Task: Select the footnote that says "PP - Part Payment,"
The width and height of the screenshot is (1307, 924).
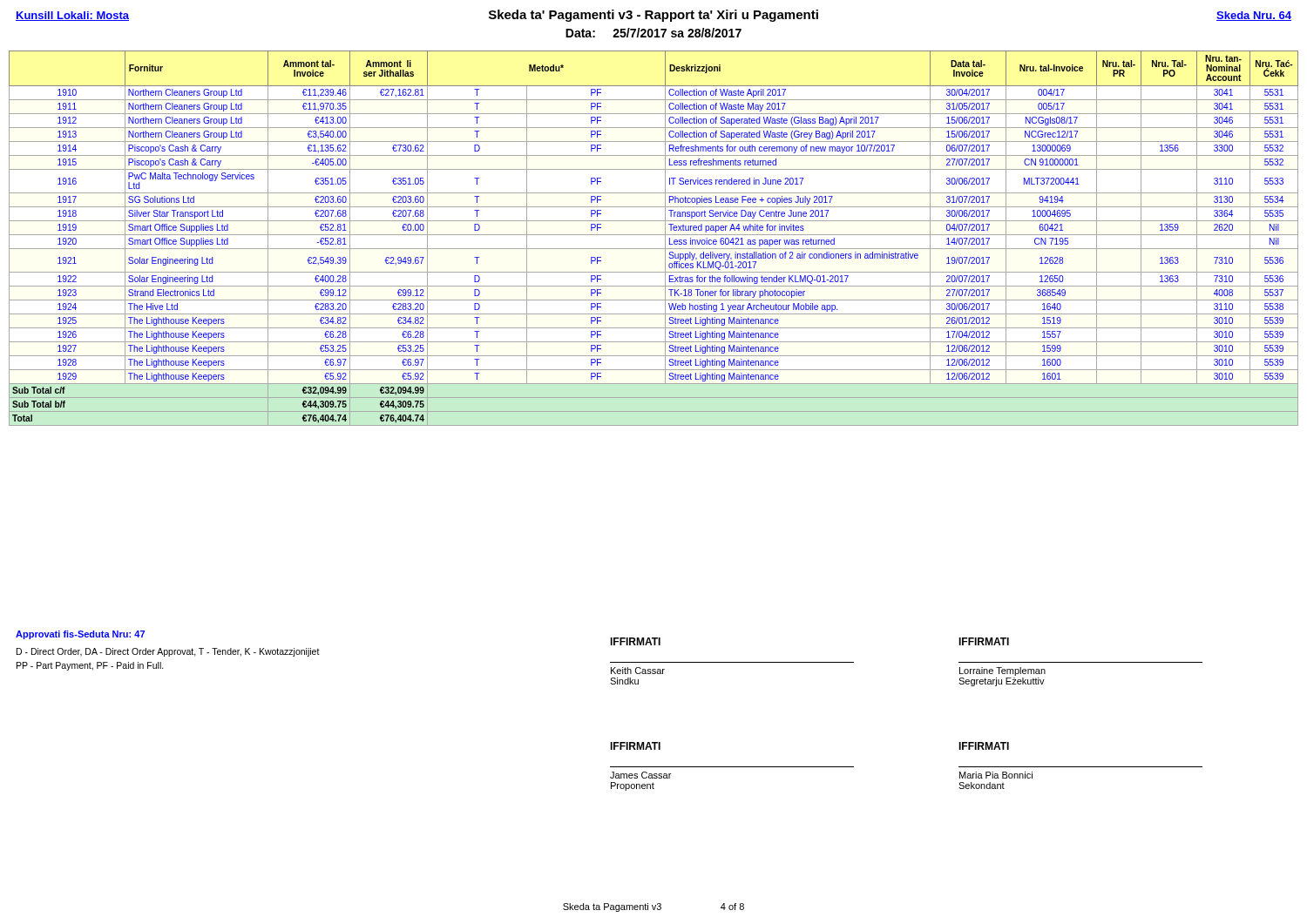Action: click(x=90, y=665)
